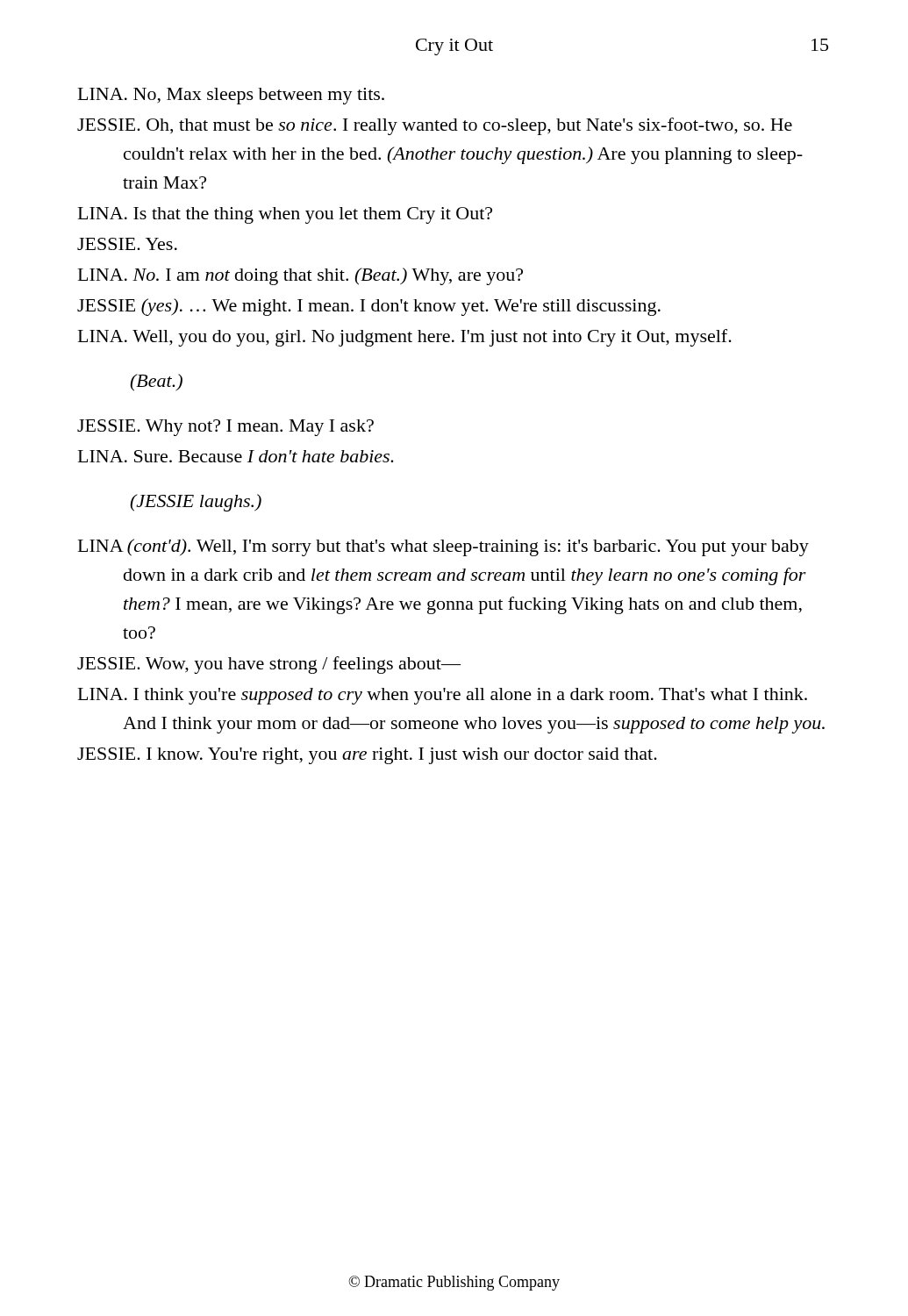The height and width of the screenshot is (1316, 908).
Task: Locate the block starting "JESSIE (yes). … We might. I mean."
Action: [369, 305]
